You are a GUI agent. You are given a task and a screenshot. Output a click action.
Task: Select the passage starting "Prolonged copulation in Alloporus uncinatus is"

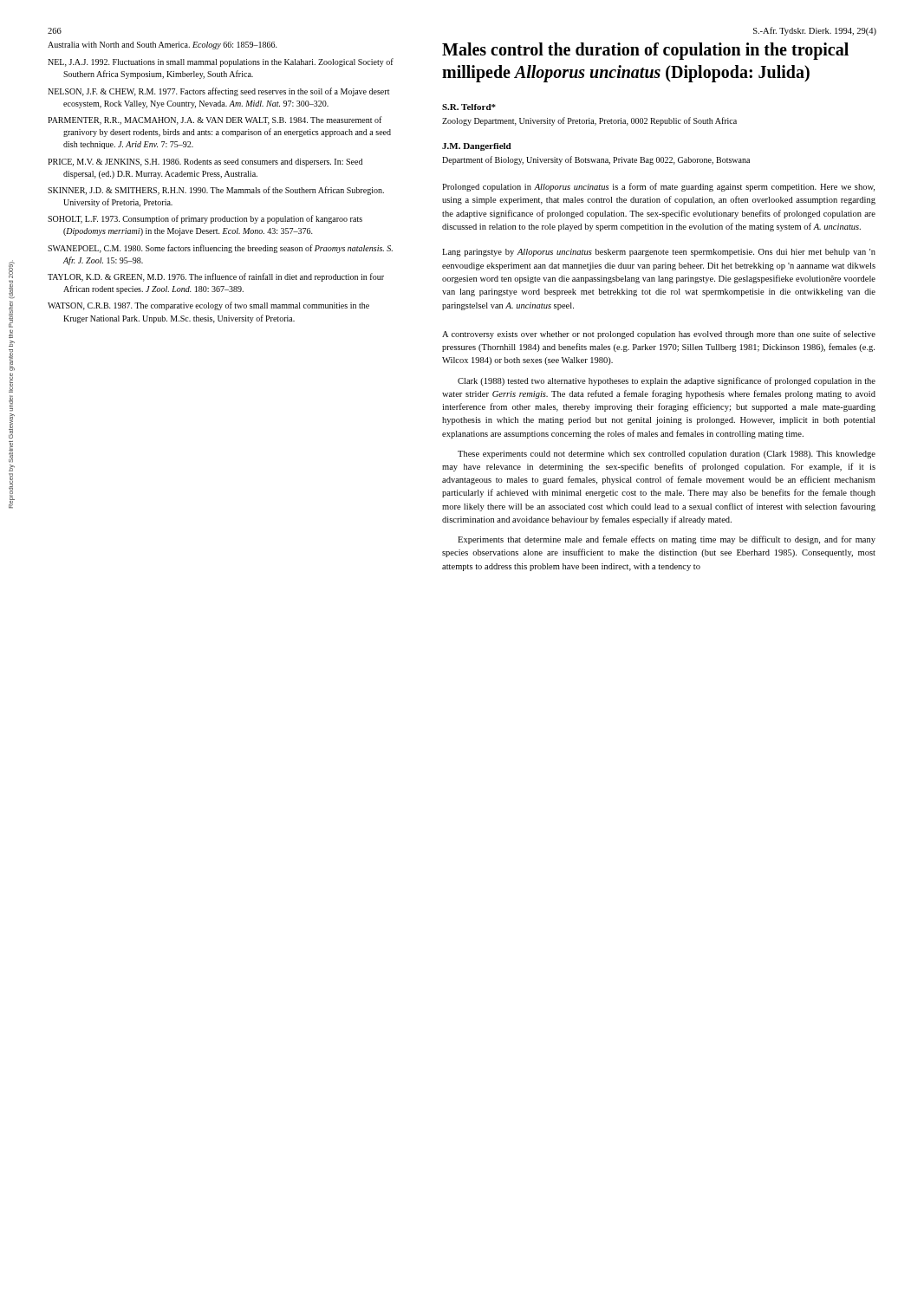coord(659,207)
